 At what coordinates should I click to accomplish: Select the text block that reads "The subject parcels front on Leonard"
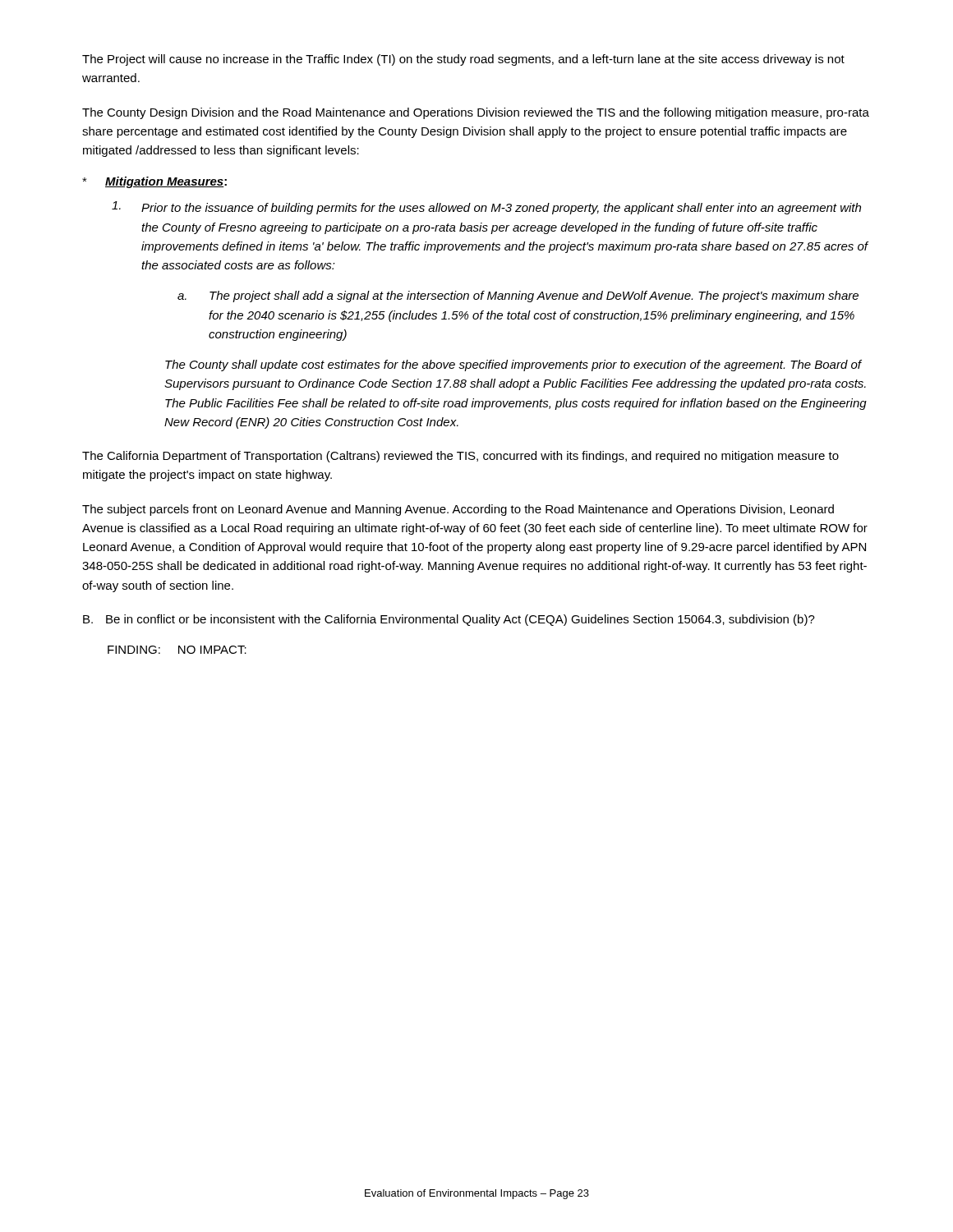475,547
